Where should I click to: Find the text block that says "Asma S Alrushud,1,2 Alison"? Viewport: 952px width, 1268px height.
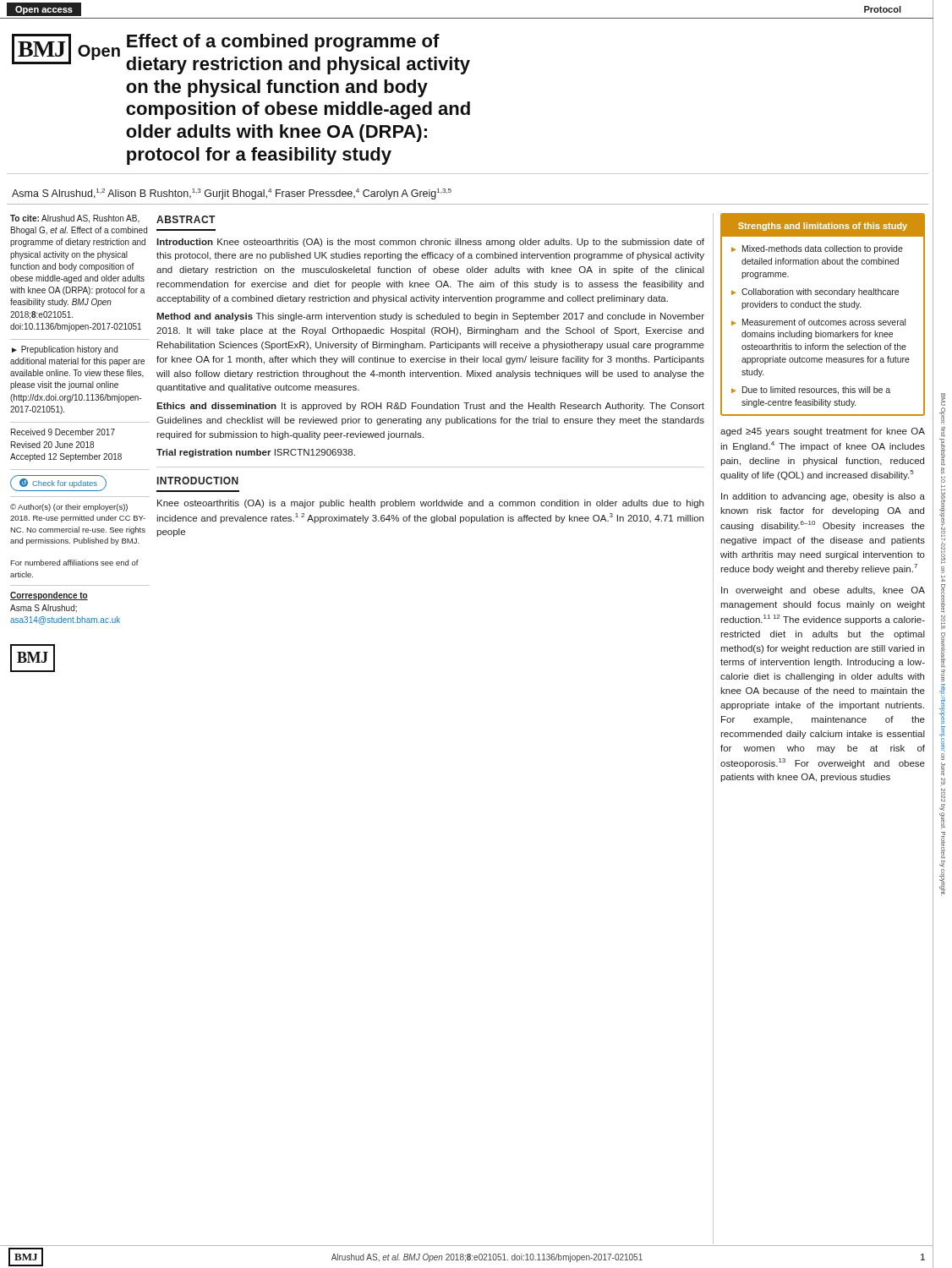(232, 193)
